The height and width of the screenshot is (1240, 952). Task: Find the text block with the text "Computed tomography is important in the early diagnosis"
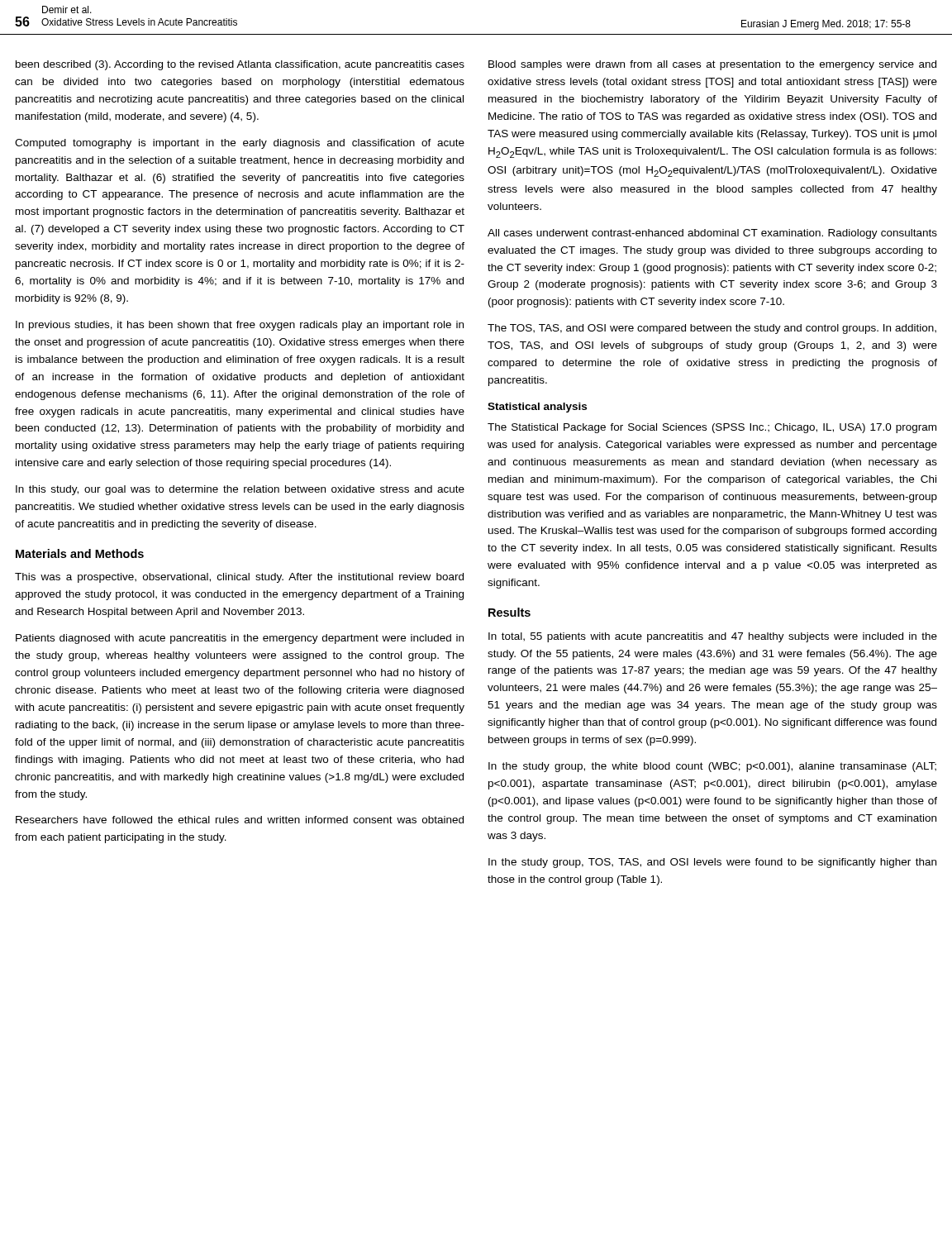[240, 221]
